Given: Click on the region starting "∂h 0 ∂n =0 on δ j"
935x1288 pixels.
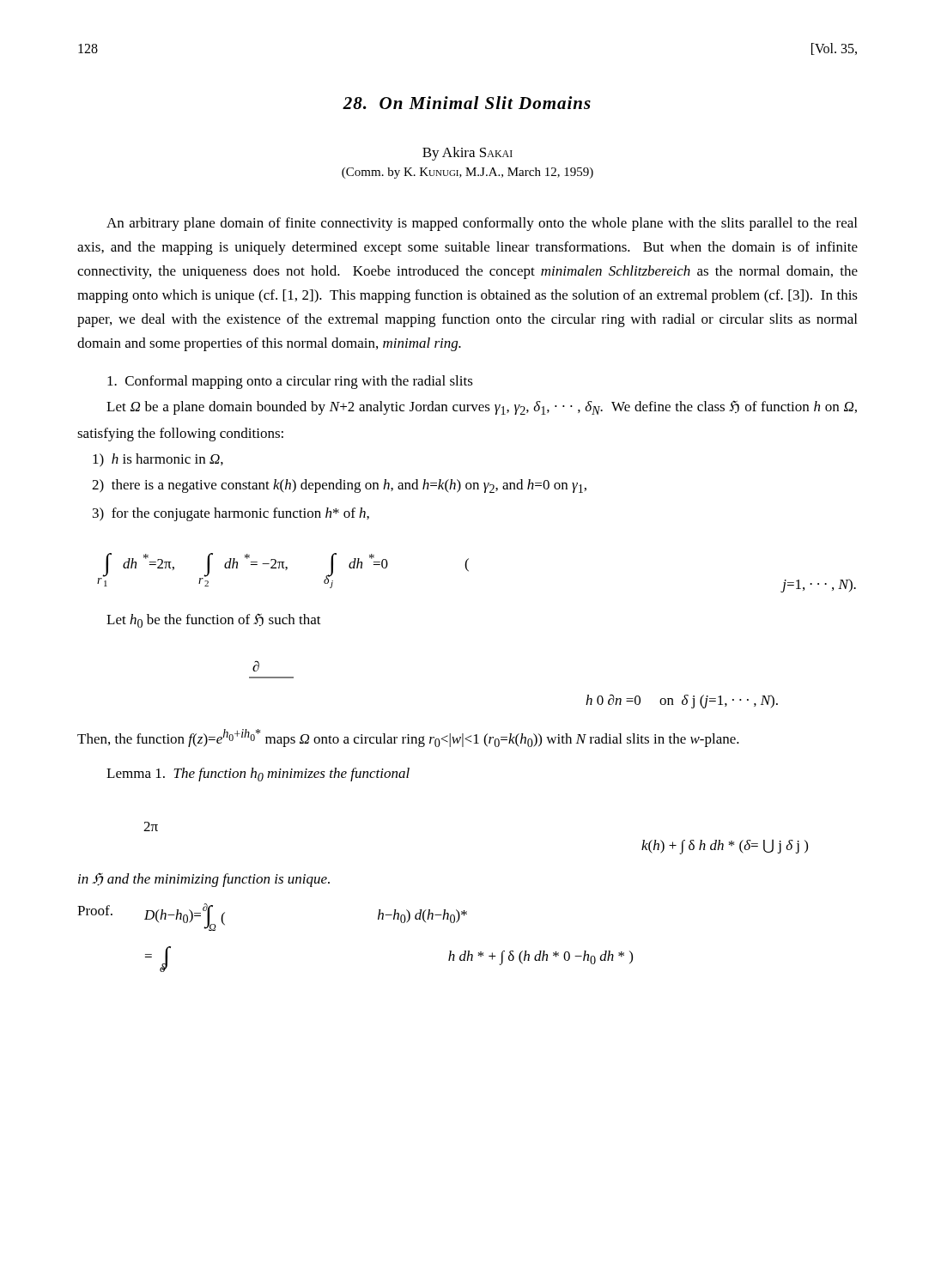Looking at the screenshot, I should [x=256, y=666].
